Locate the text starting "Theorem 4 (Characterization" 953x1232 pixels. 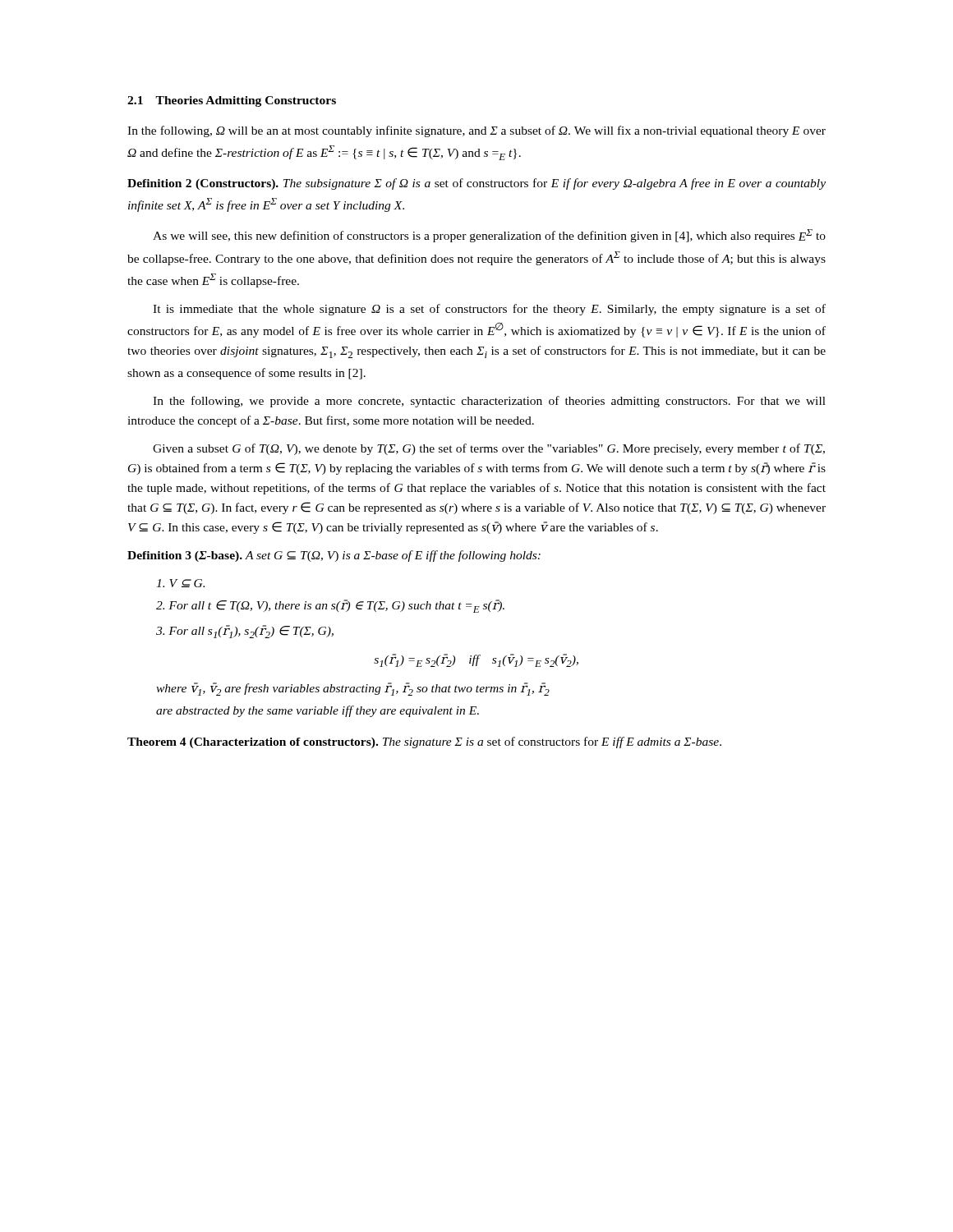click(x=476, y=742)
